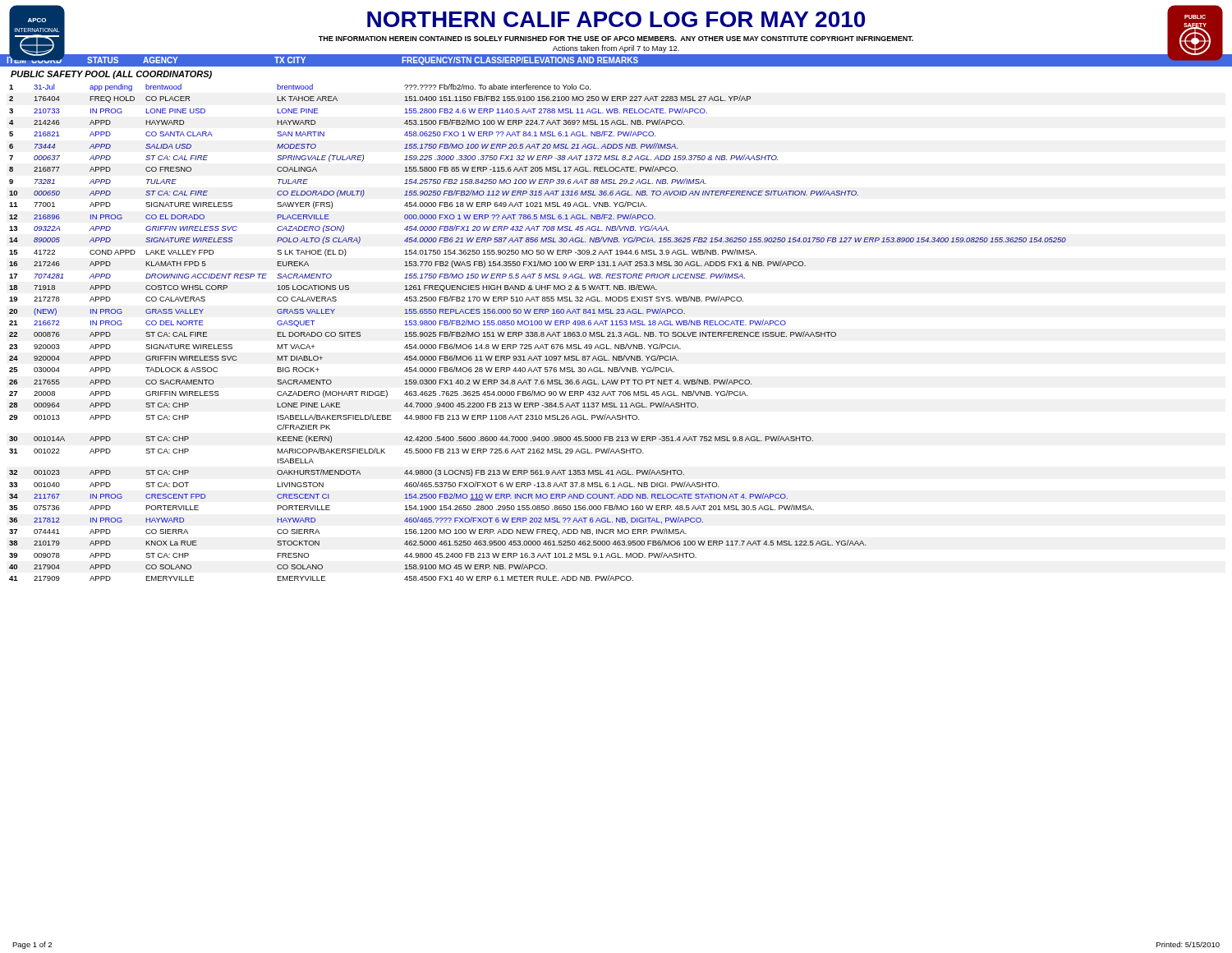Select the table that reads "154.01750 154.36250 155.90250 MO 50"

[616, 333]
